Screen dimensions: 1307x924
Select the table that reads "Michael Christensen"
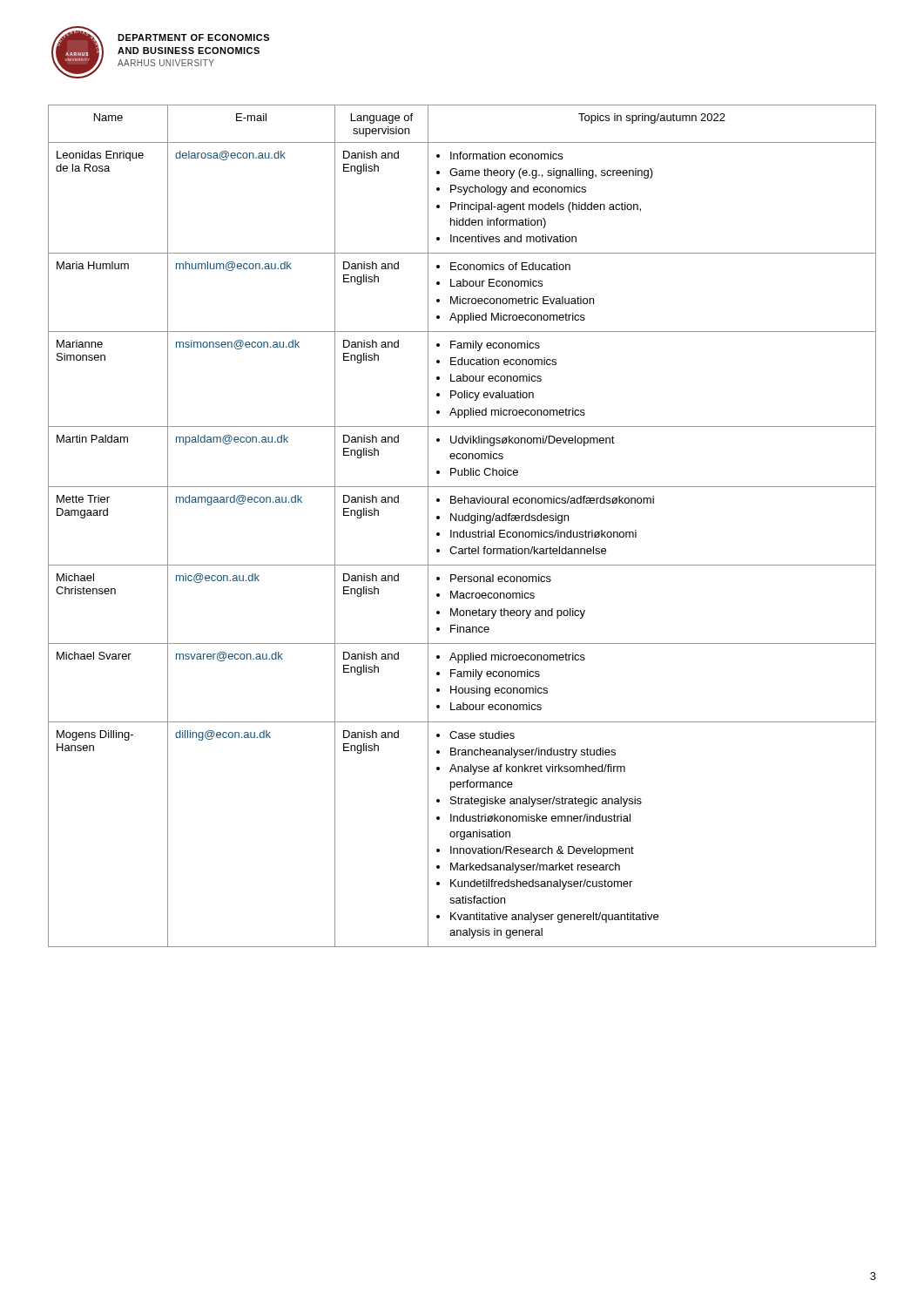coord(462,526)
